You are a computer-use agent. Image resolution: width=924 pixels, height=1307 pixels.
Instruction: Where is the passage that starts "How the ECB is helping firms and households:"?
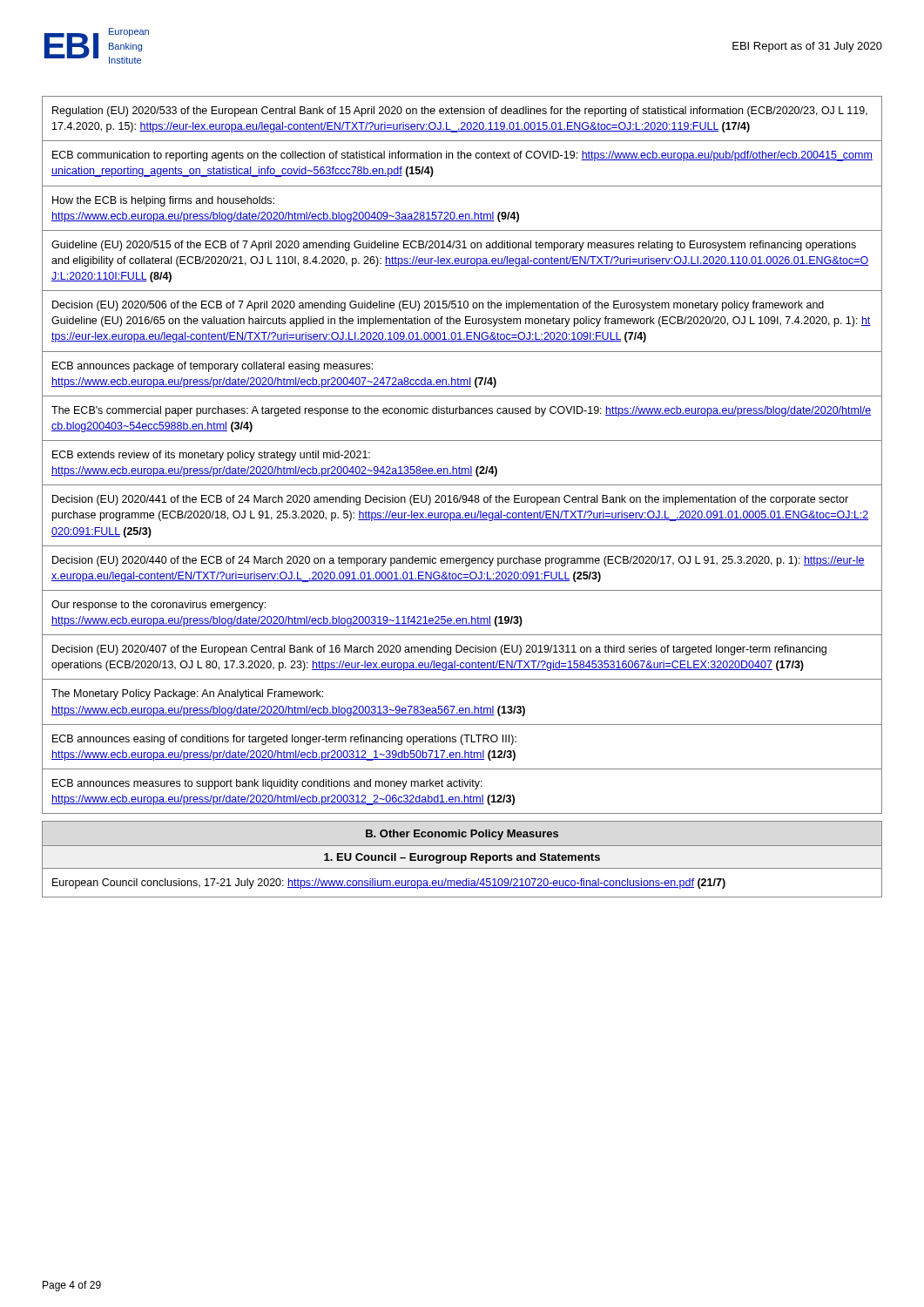pyautogui.click(x=285, y=208)
